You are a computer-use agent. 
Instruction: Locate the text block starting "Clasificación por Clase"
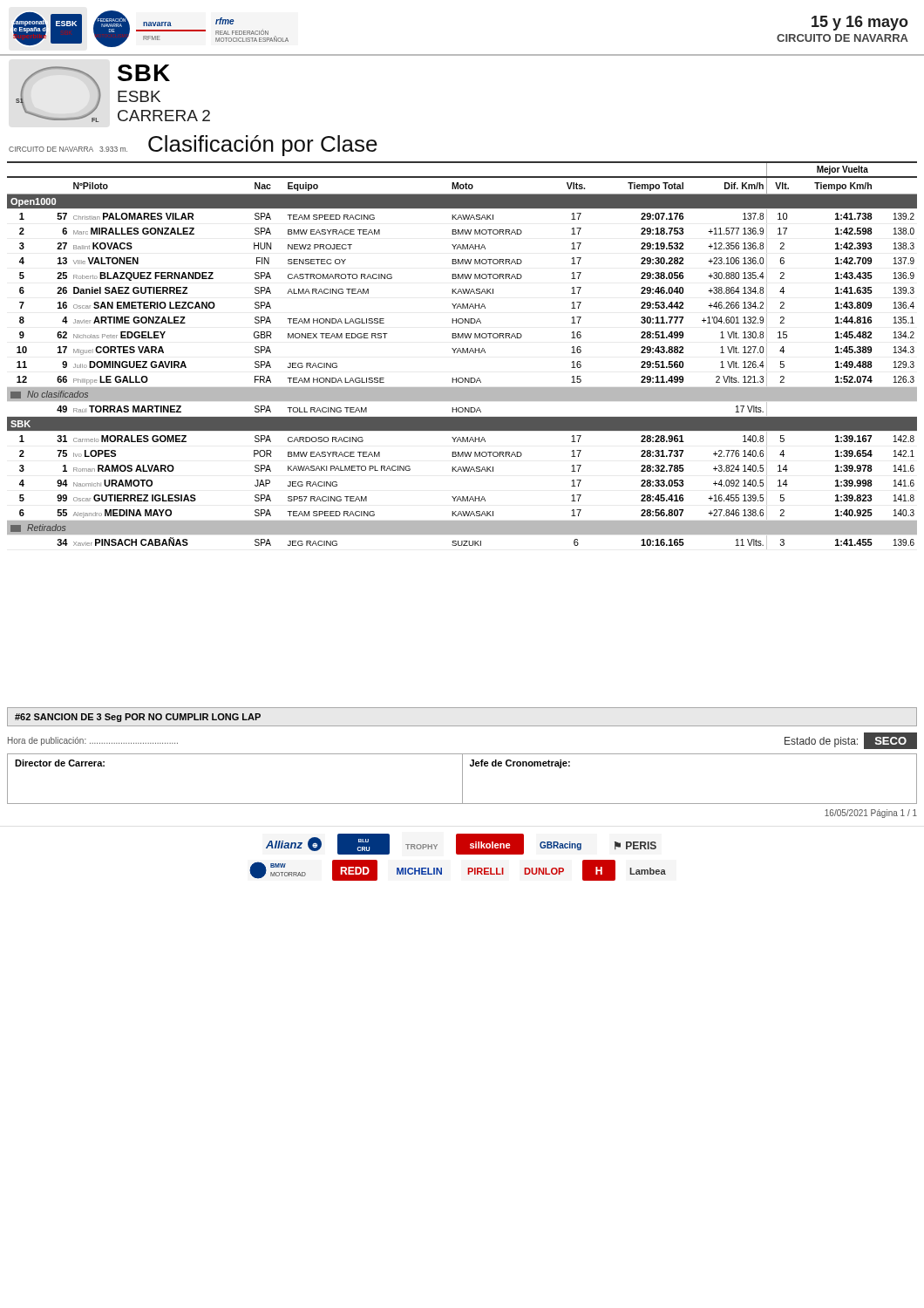pyautogui.click(x=263, y=144)
